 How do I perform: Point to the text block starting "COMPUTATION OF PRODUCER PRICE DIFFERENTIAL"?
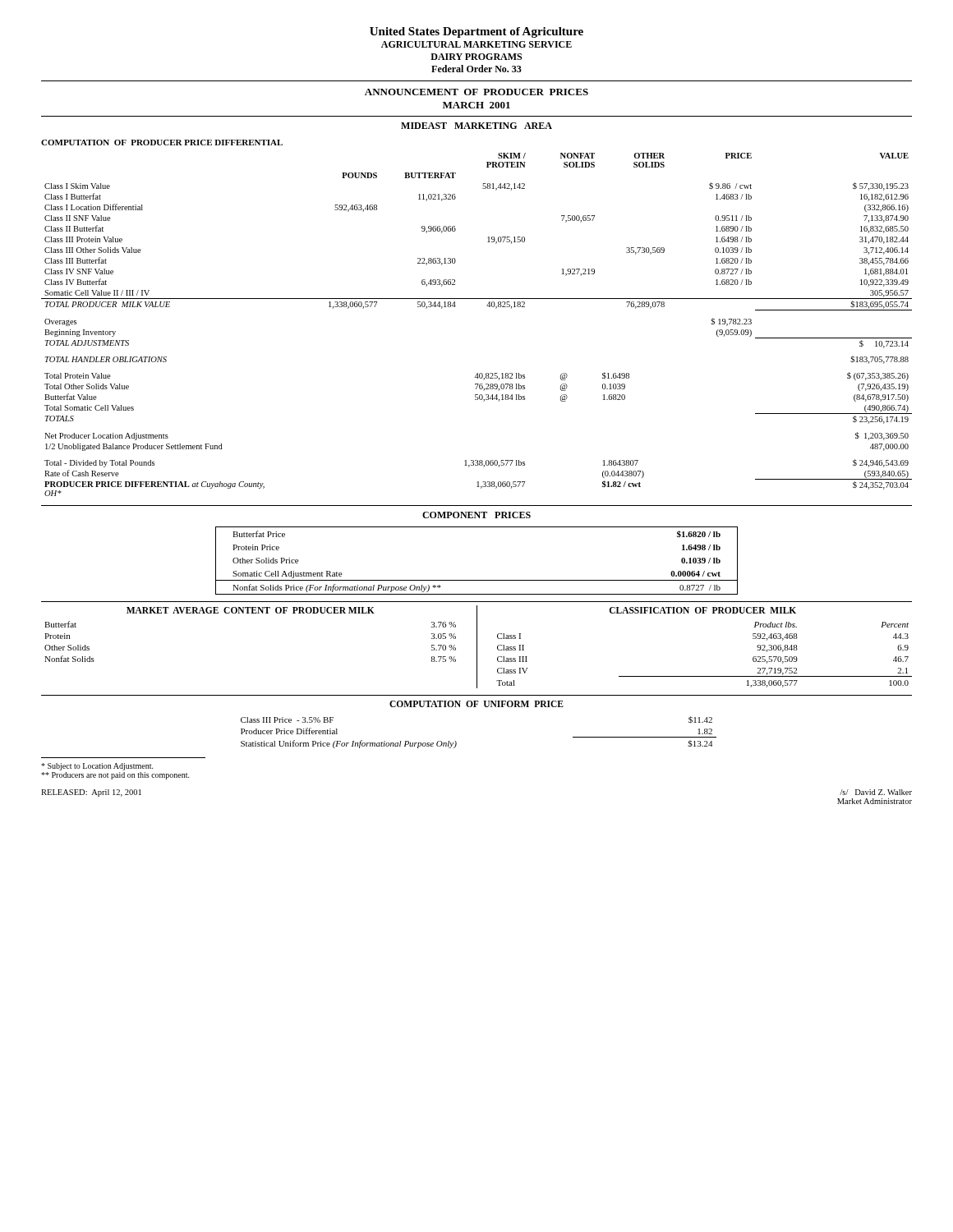162,142
